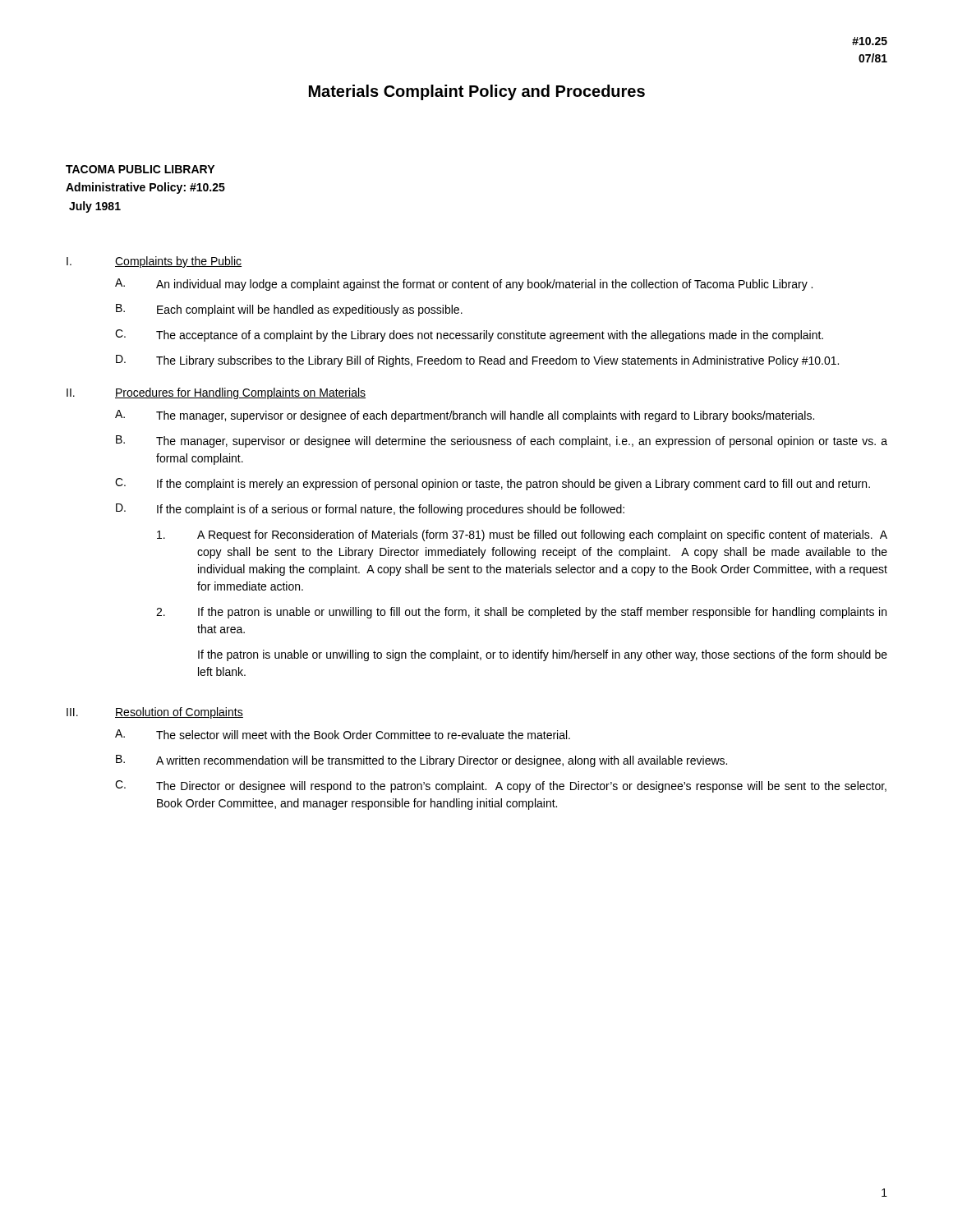Point to the block beginning "If the patron is unable"
Image resolution: width=953 pixels, height=1232 pixels.
click(x=522, y=664)
